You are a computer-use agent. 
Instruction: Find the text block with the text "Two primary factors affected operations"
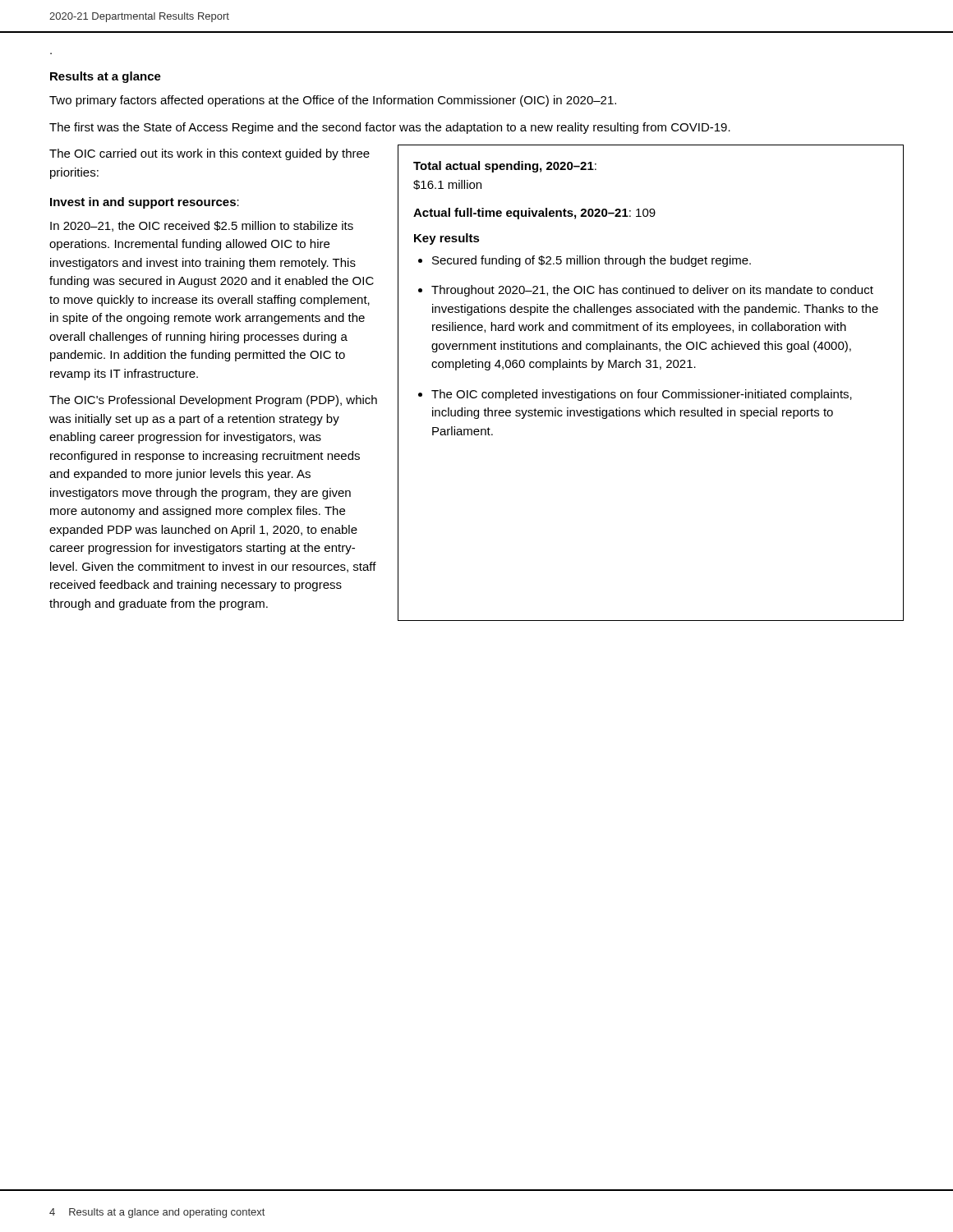(333, 100)
